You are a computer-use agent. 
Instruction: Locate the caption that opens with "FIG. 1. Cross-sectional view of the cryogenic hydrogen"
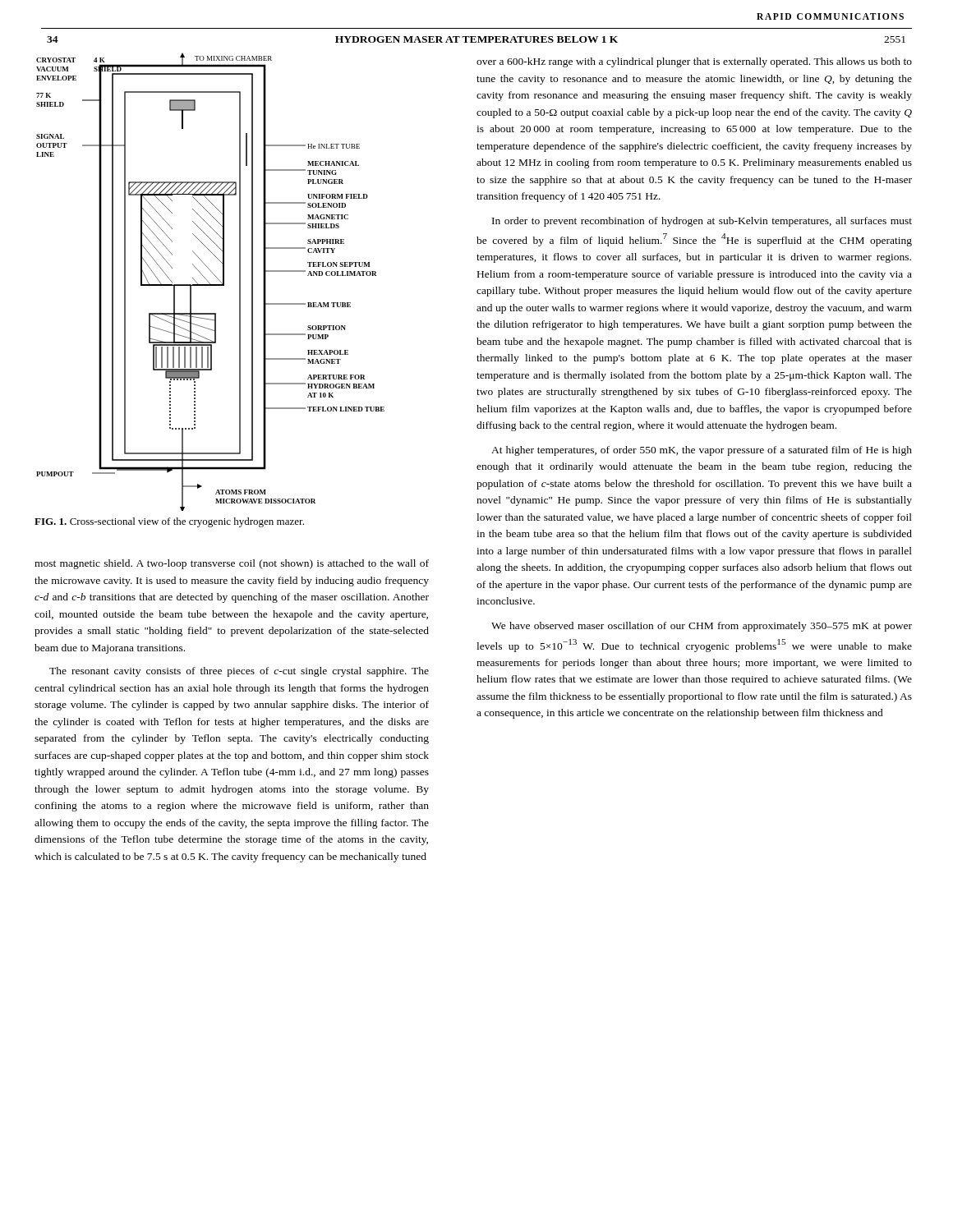[x=170, y=521]
